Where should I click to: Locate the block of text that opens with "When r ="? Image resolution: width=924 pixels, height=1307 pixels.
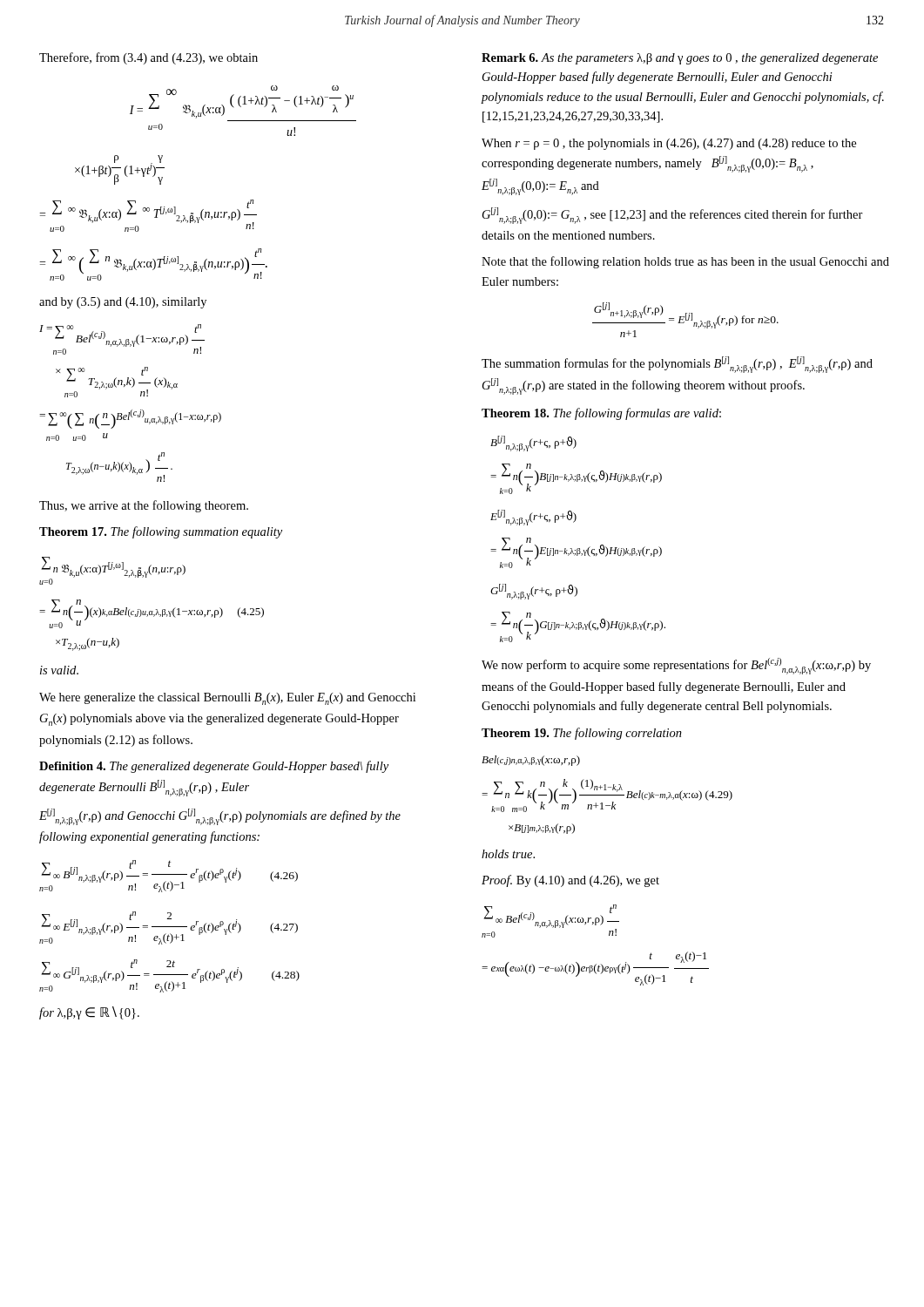point(669,165)
